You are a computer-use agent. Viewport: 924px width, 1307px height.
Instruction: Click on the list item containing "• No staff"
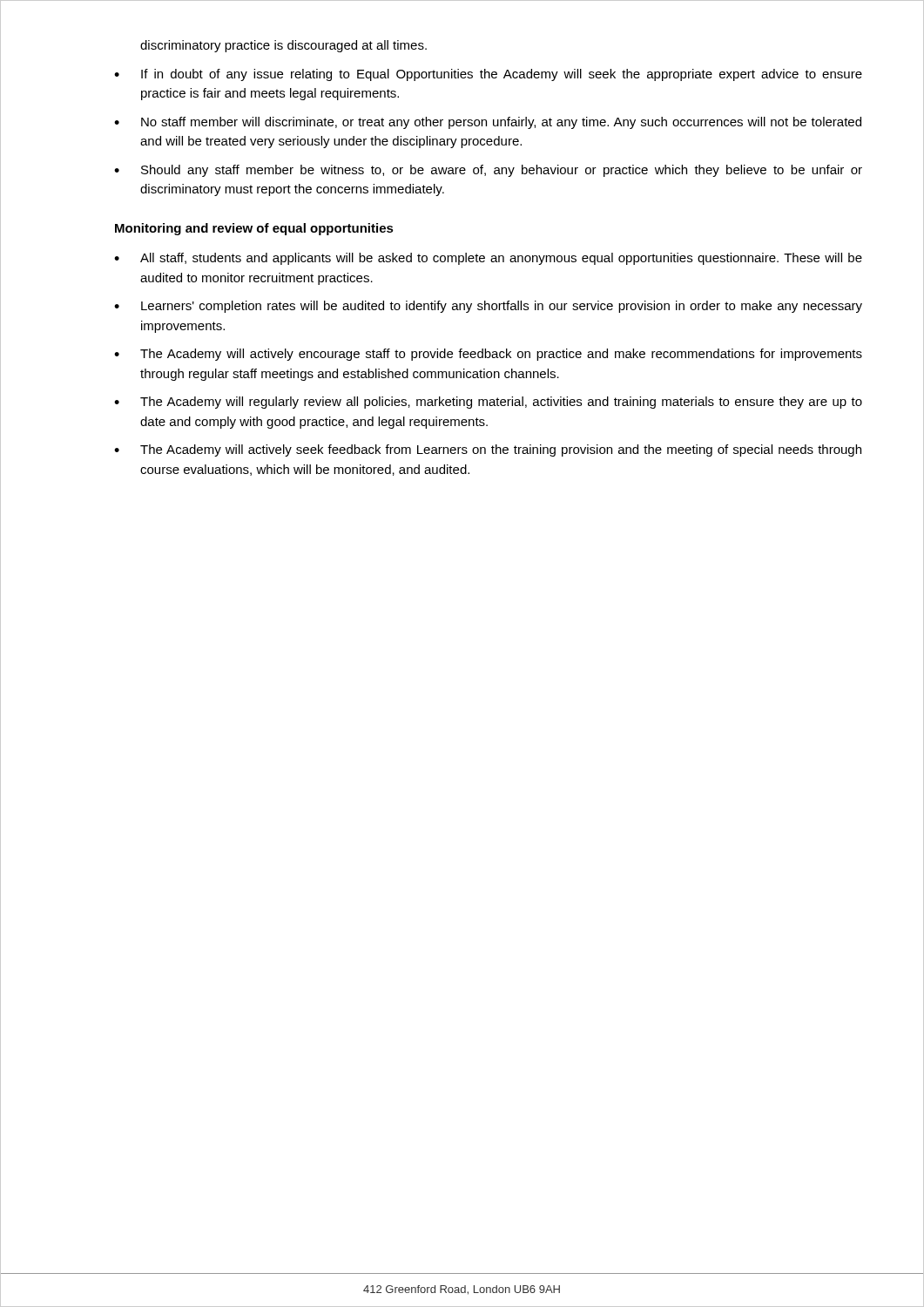(488, 132)
